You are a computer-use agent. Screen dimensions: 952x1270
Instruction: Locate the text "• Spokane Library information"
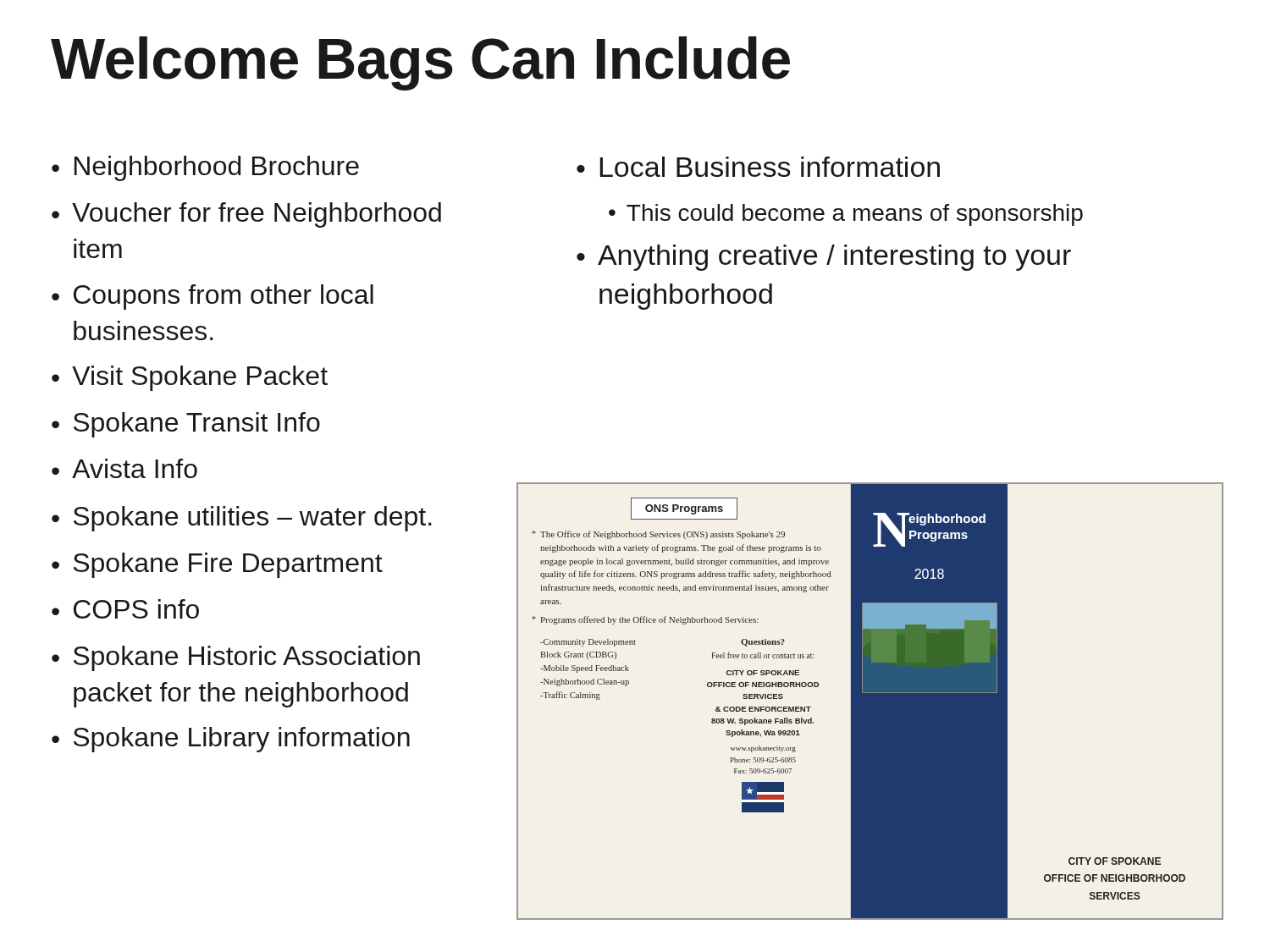(x=231, y=739)
